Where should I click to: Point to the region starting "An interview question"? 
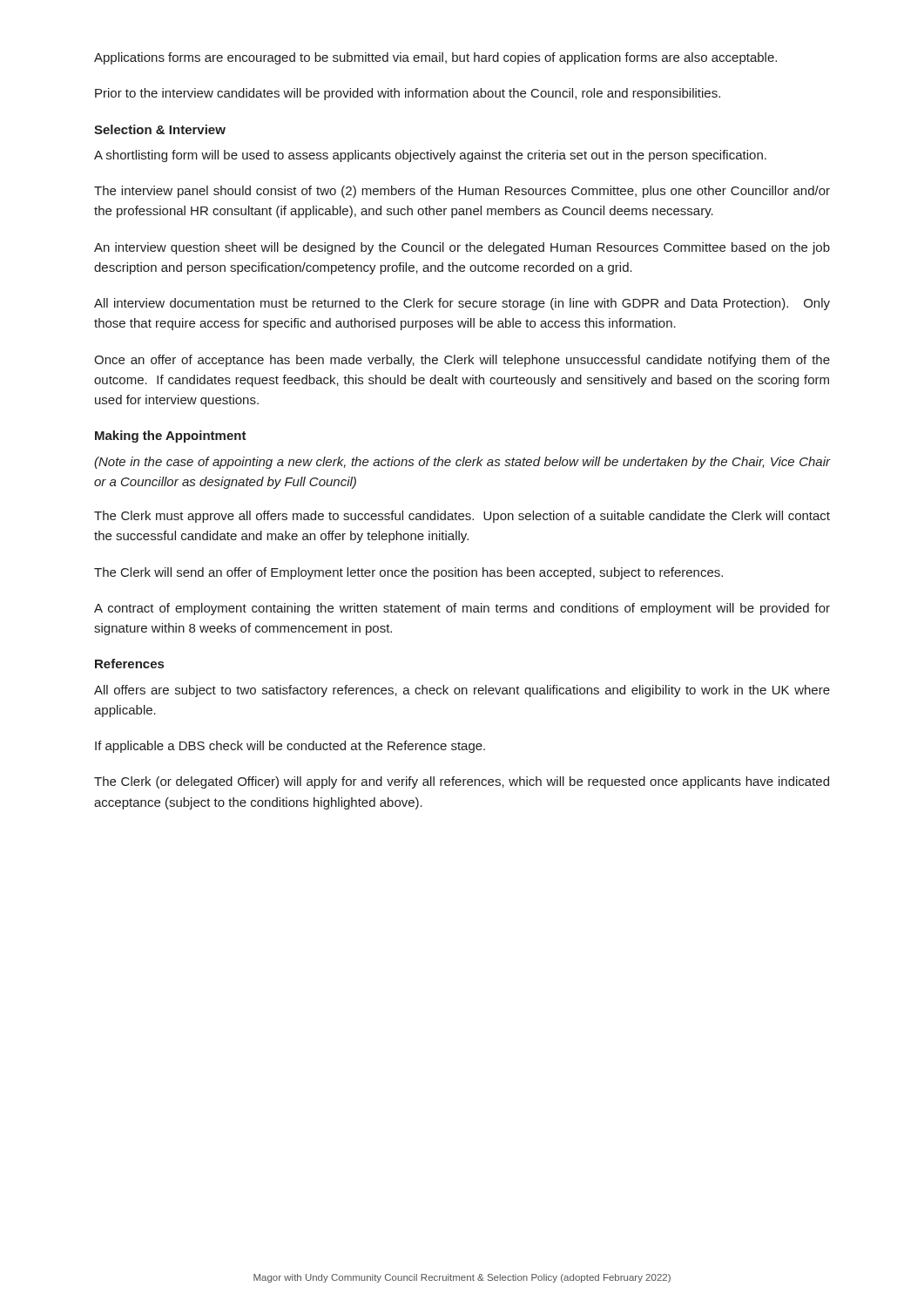[462, 257]
